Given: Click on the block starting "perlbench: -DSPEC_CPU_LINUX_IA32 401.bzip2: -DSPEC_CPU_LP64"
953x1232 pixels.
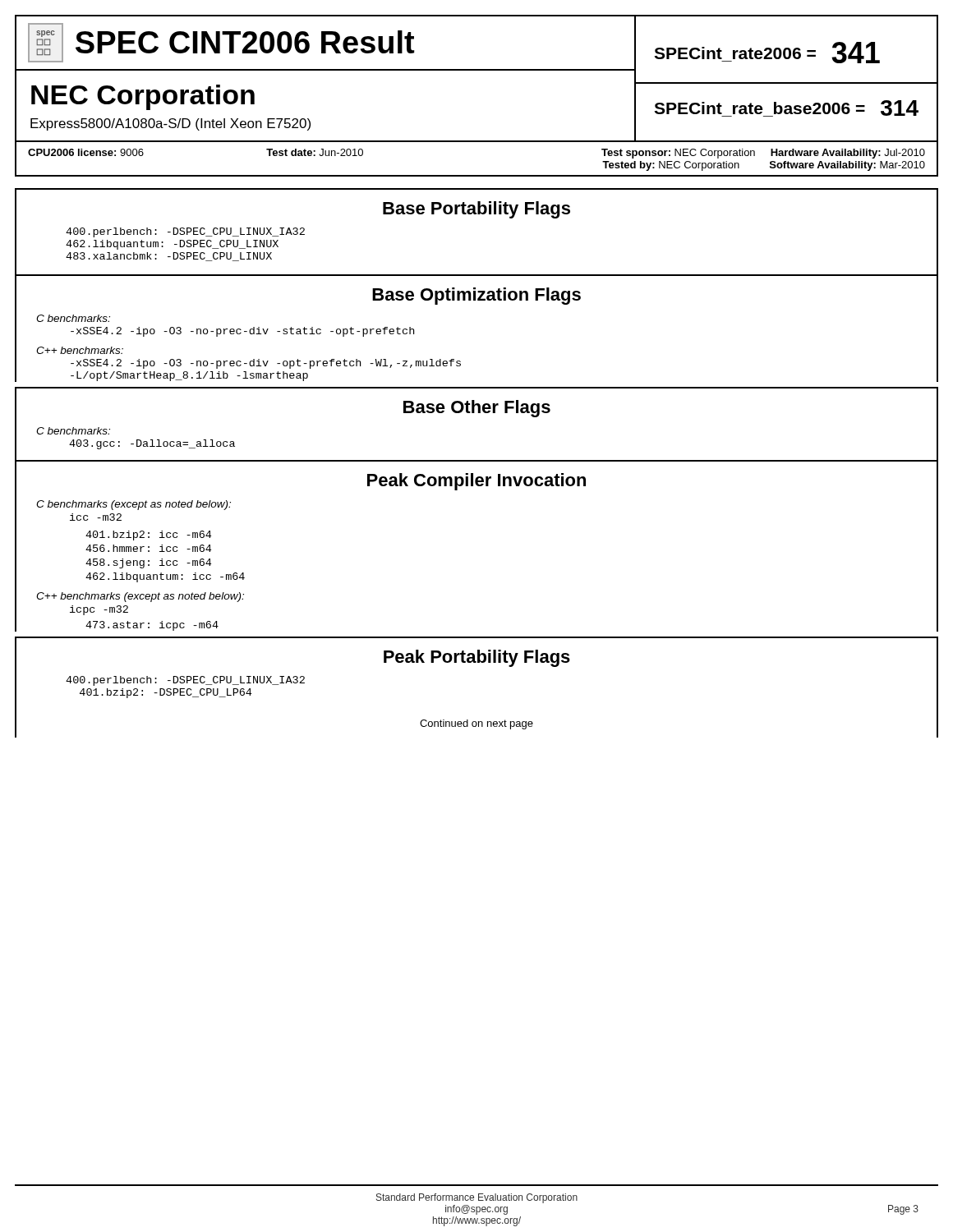Looking at the screenshot, I should click(x=185, y=681).
